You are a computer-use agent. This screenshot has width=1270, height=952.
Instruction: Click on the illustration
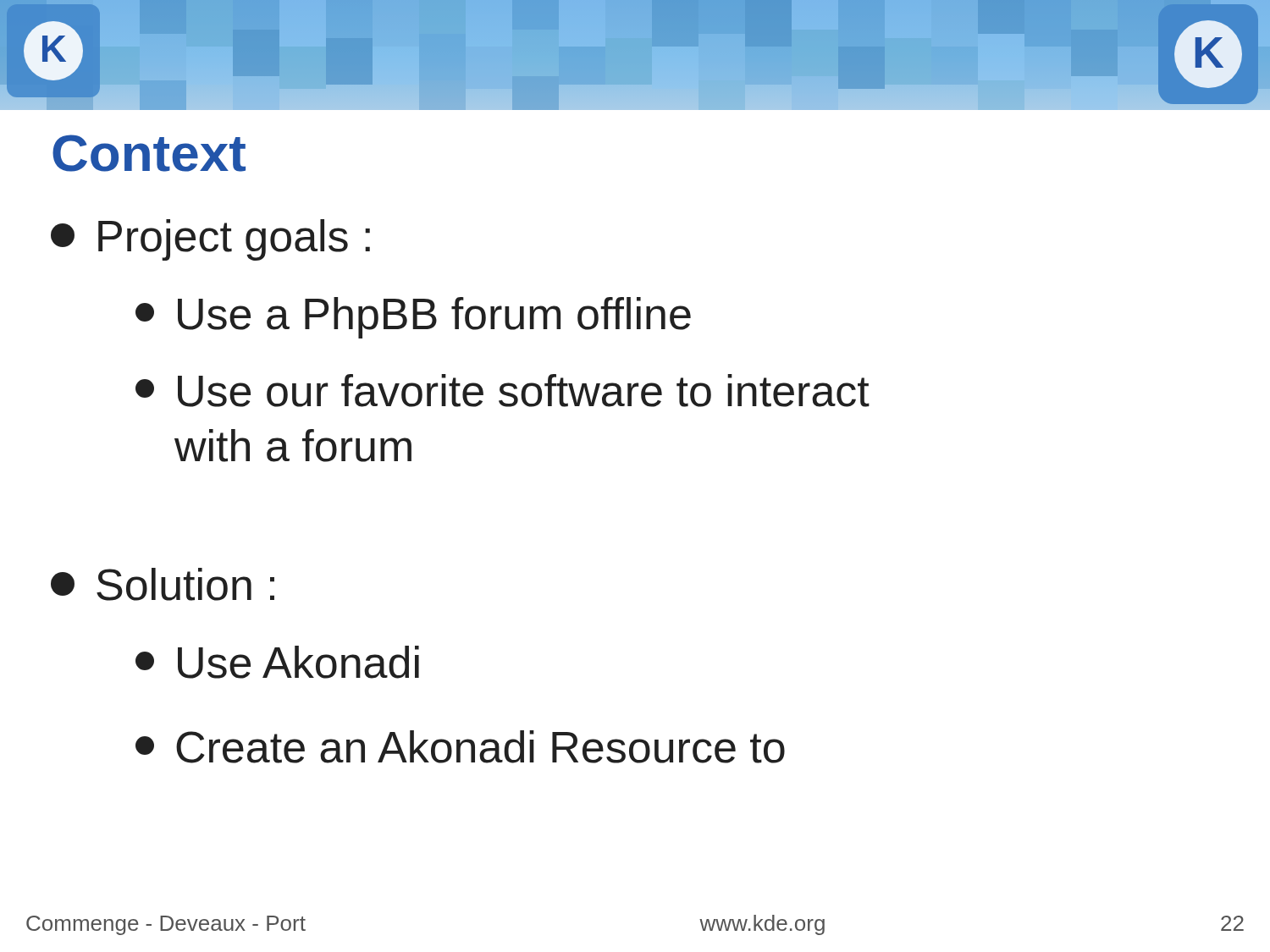[x=635, y=55]
